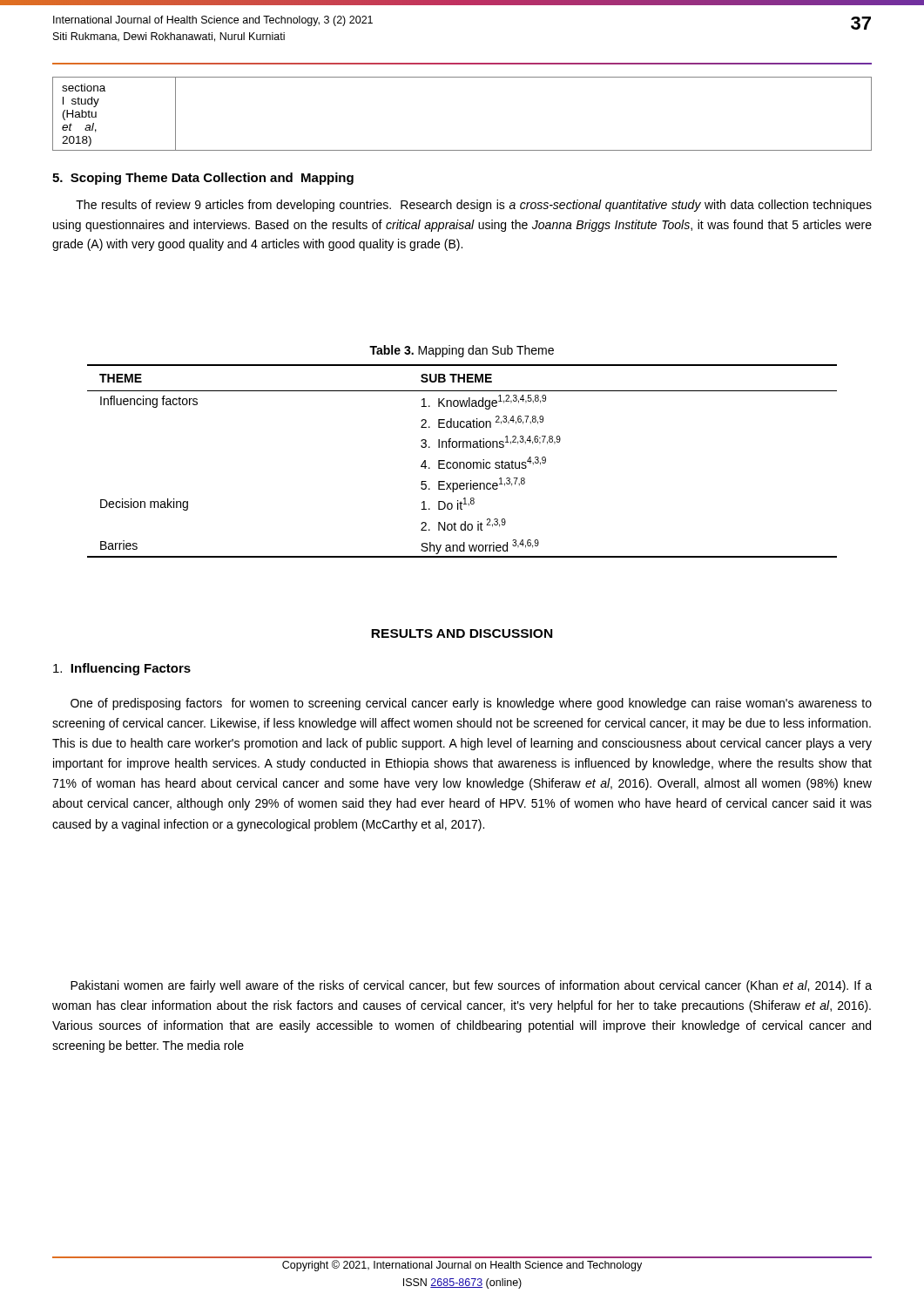Click the passage that begins "The results of review 9 articles from developing"
The image size is (924, 1307).
462,224
